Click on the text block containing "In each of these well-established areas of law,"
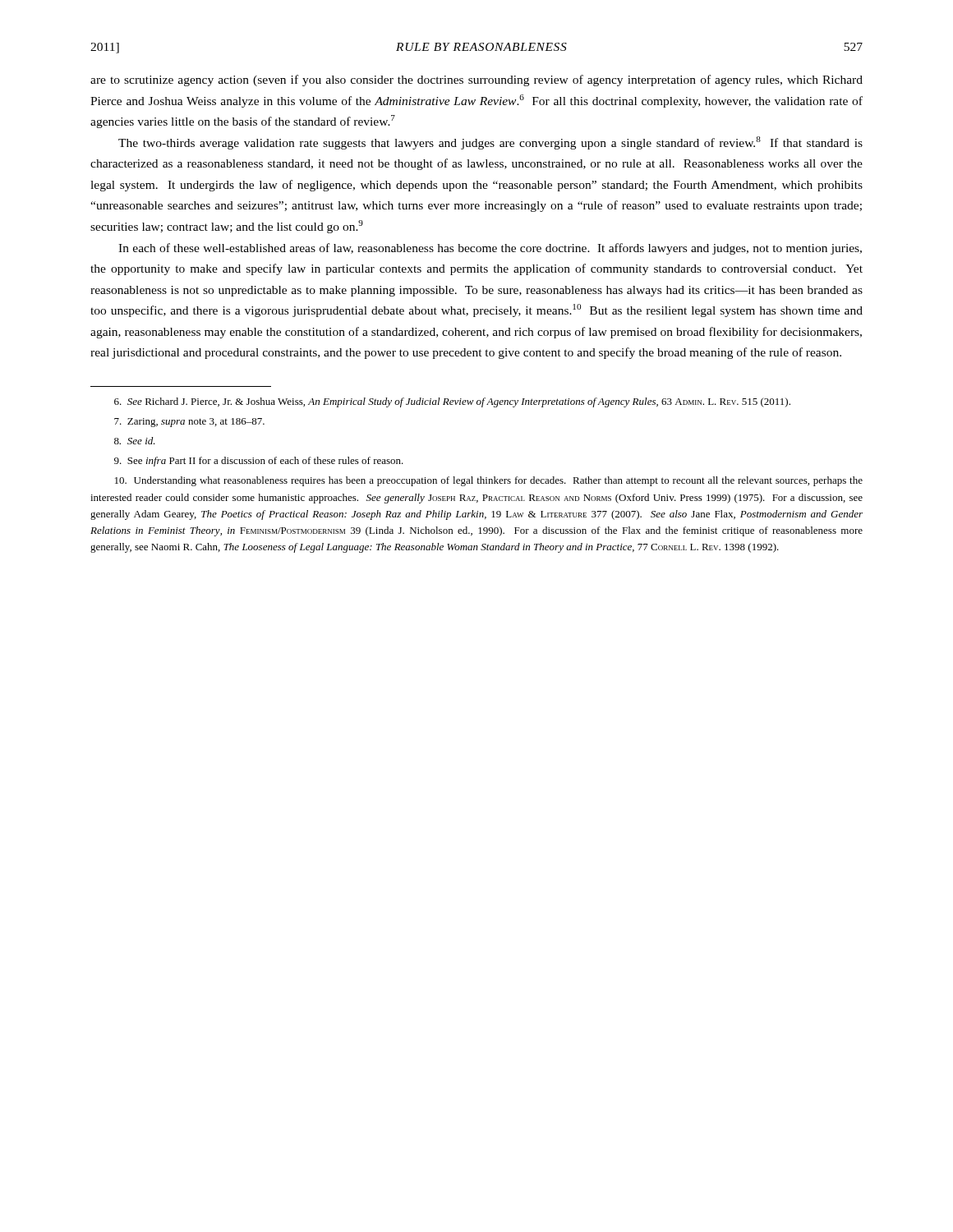Viewport: 953px width, 1232px height. [x=476, y=300]
